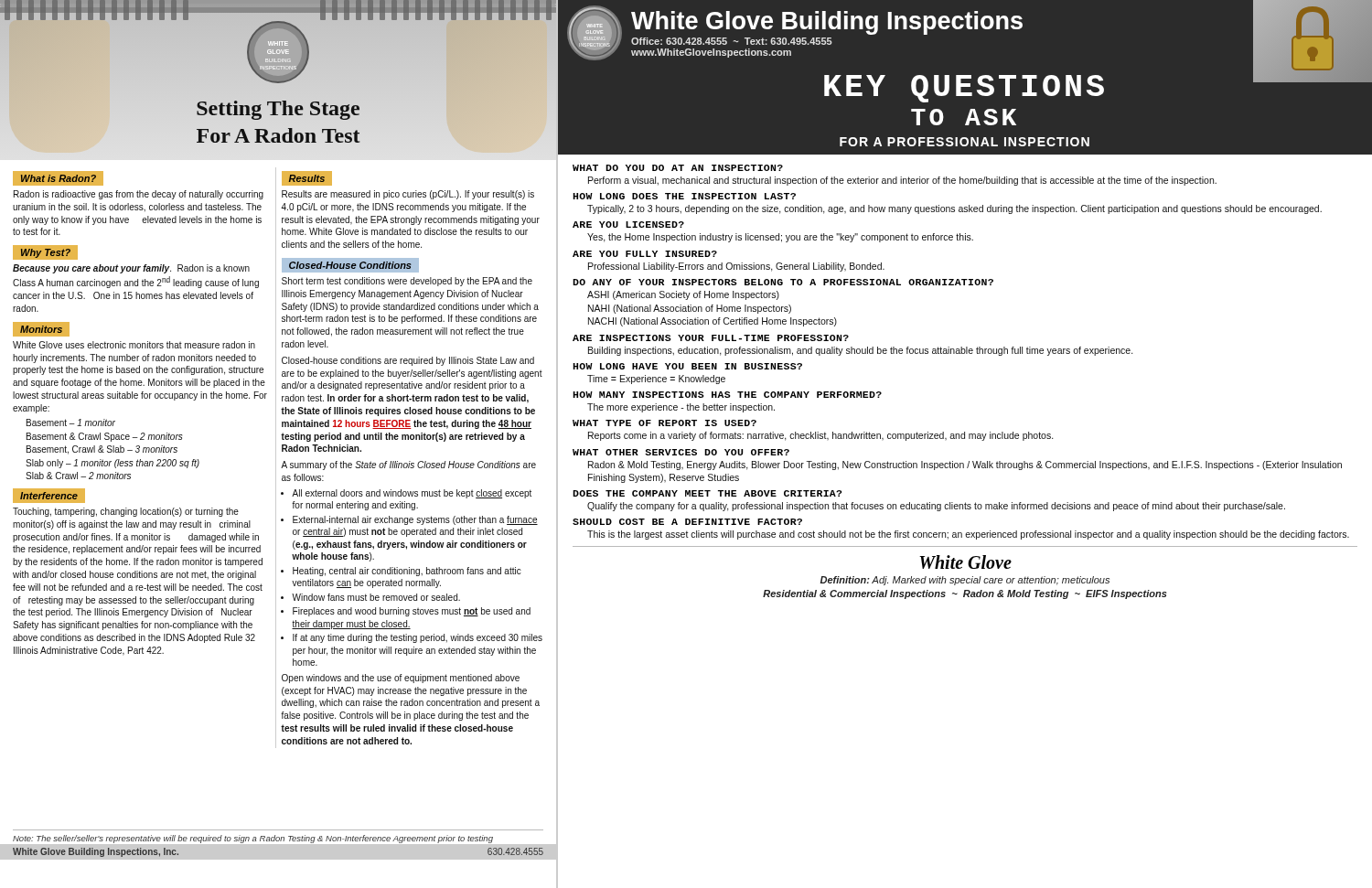The image size is (1372, 888).
Task: Find the text block containing "Touching, tampering, changing location(s) or turning the"
Action: [x=138, y=581]
